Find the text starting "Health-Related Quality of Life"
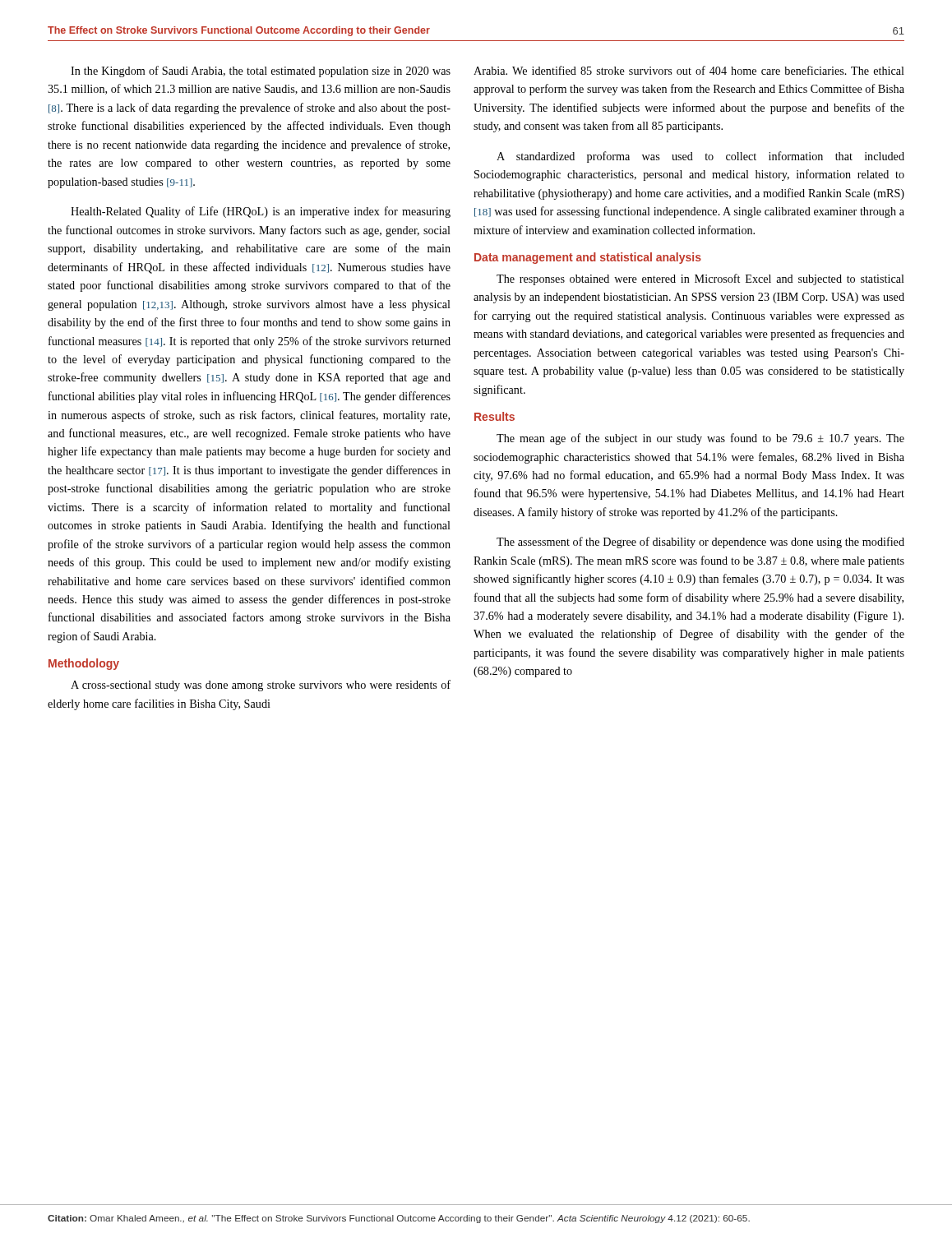 pos(249,424)
